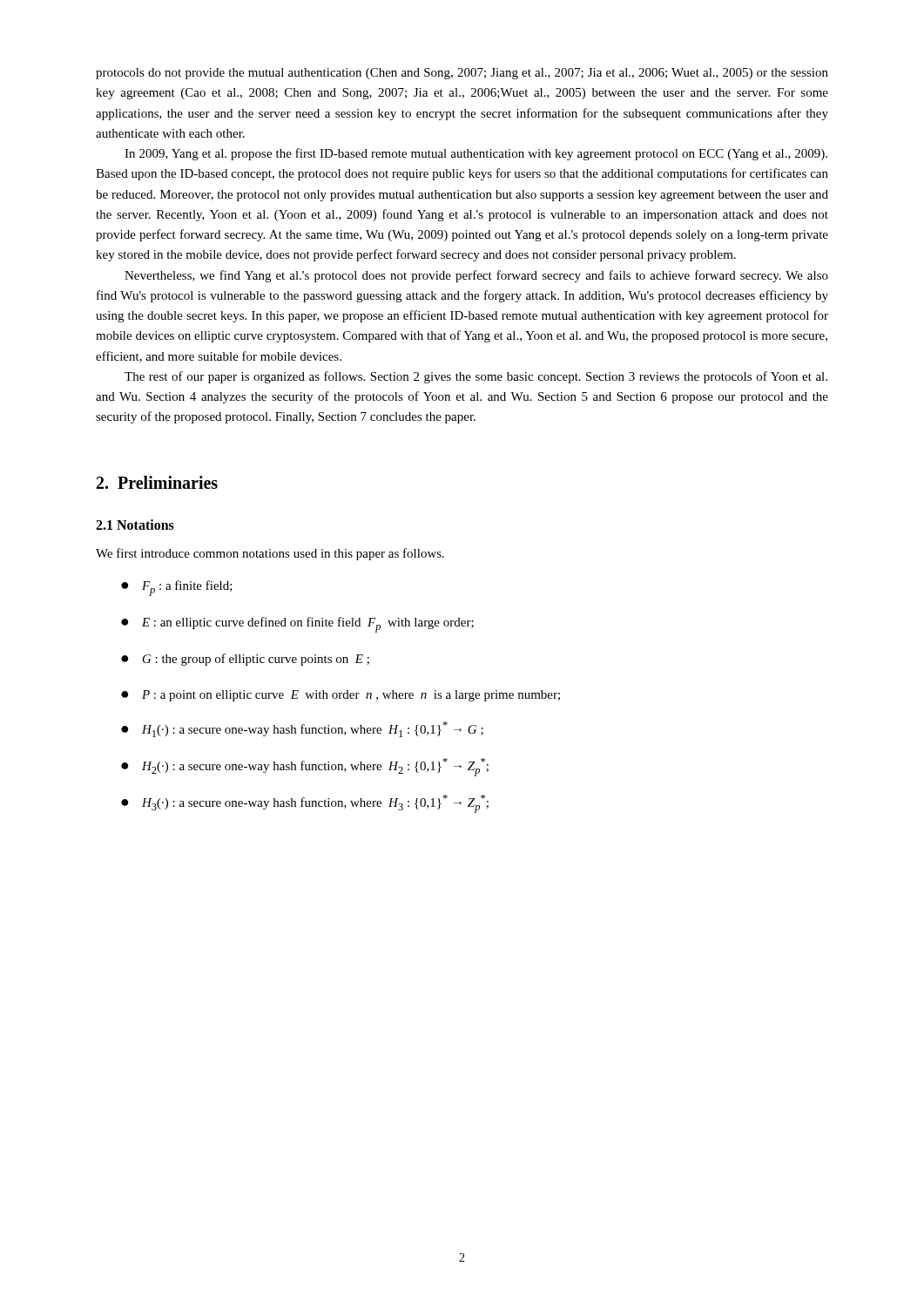This screenshot has width=924, height=1307.
Task: Point to the block beginning "● G :"
Action: pyautogui.click(x=245, y=660)
